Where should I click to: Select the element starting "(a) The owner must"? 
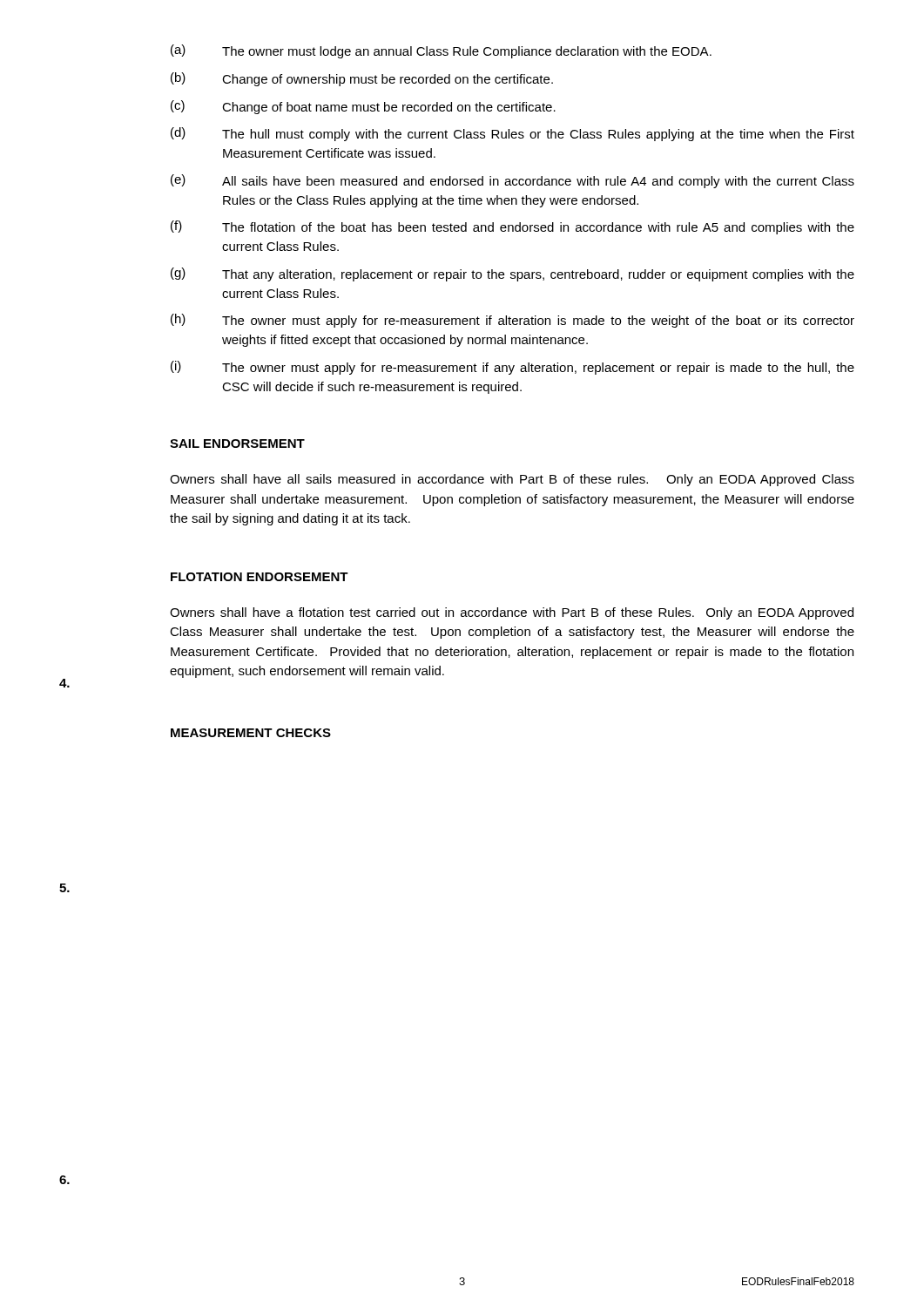512,51
